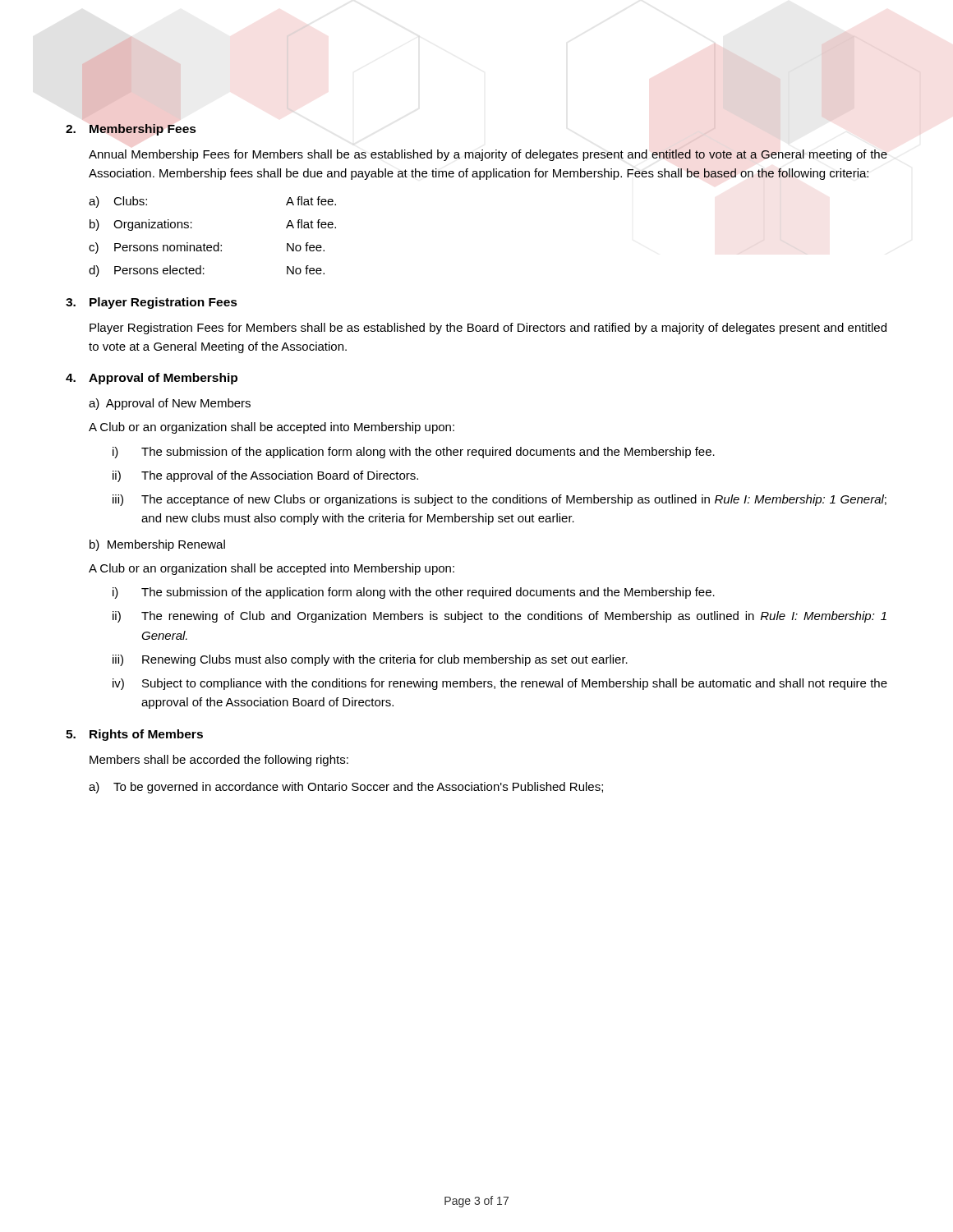
Task: Find "a) Clubs: A flat fee." on this page
Action: pyautogui.click(x=127, y=202)
